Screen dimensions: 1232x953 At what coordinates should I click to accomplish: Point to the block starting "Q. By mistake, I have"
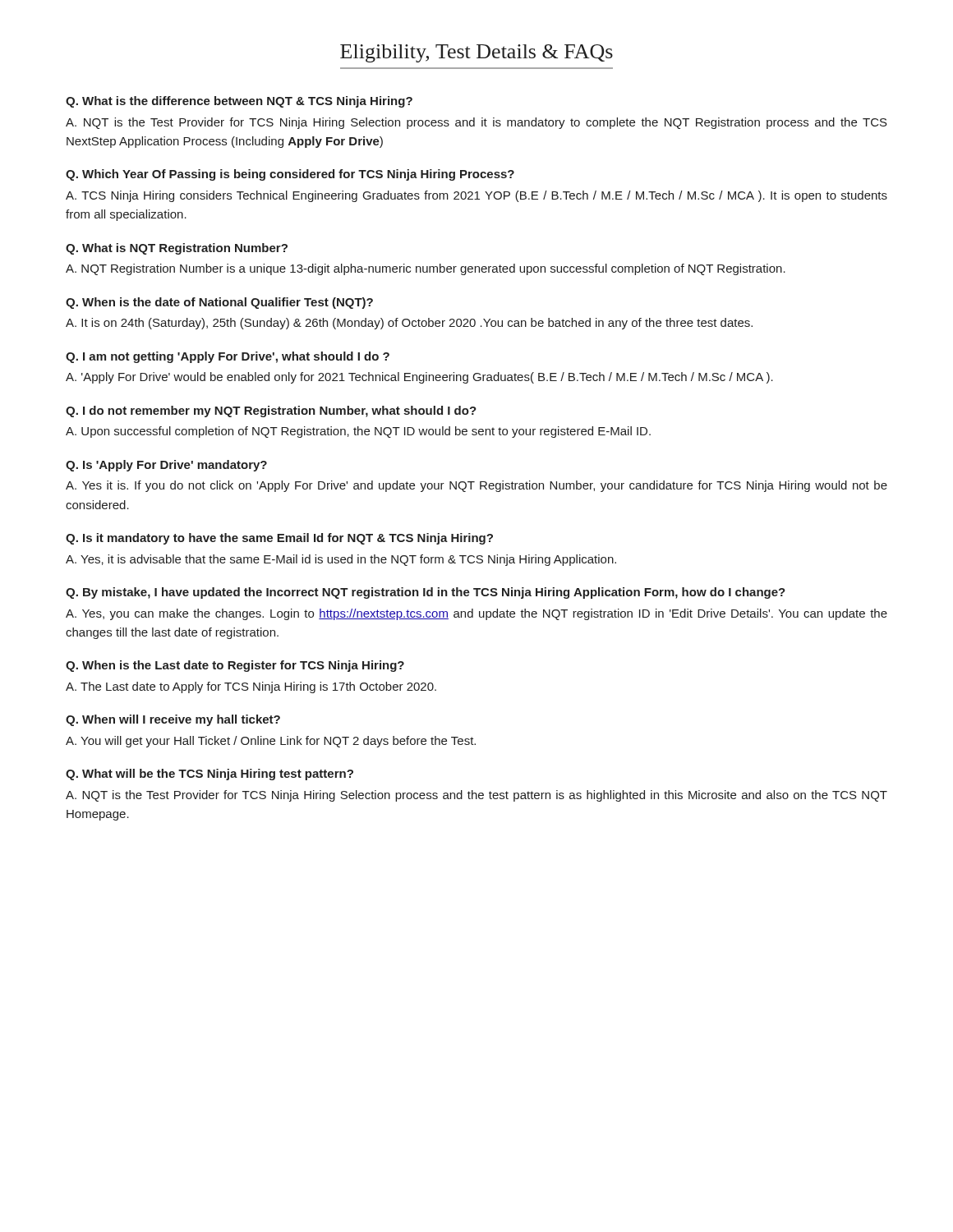coord(476,612)
